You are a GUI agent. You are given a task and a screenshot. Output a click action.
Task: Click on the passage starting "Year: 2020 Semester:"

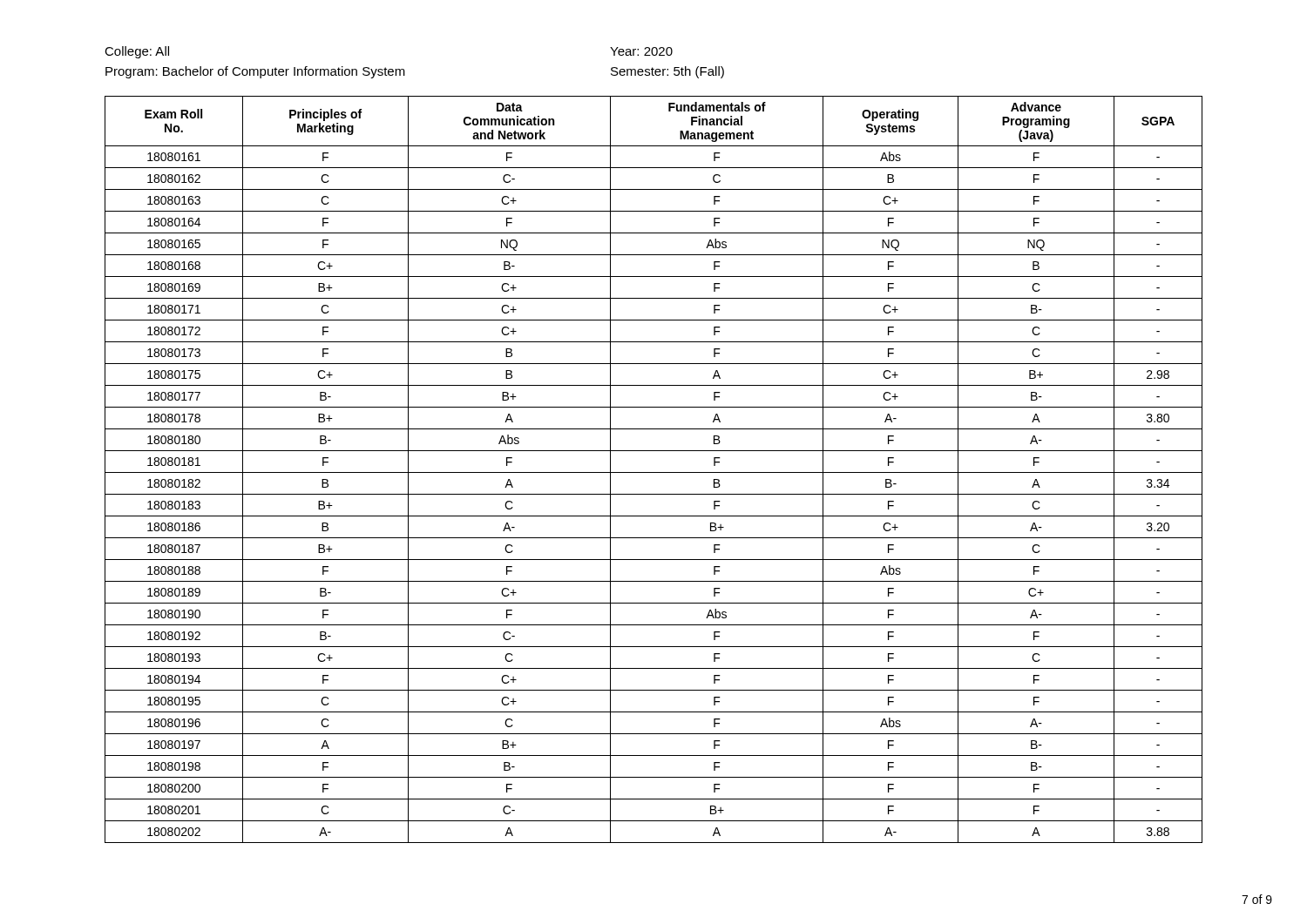667,61
